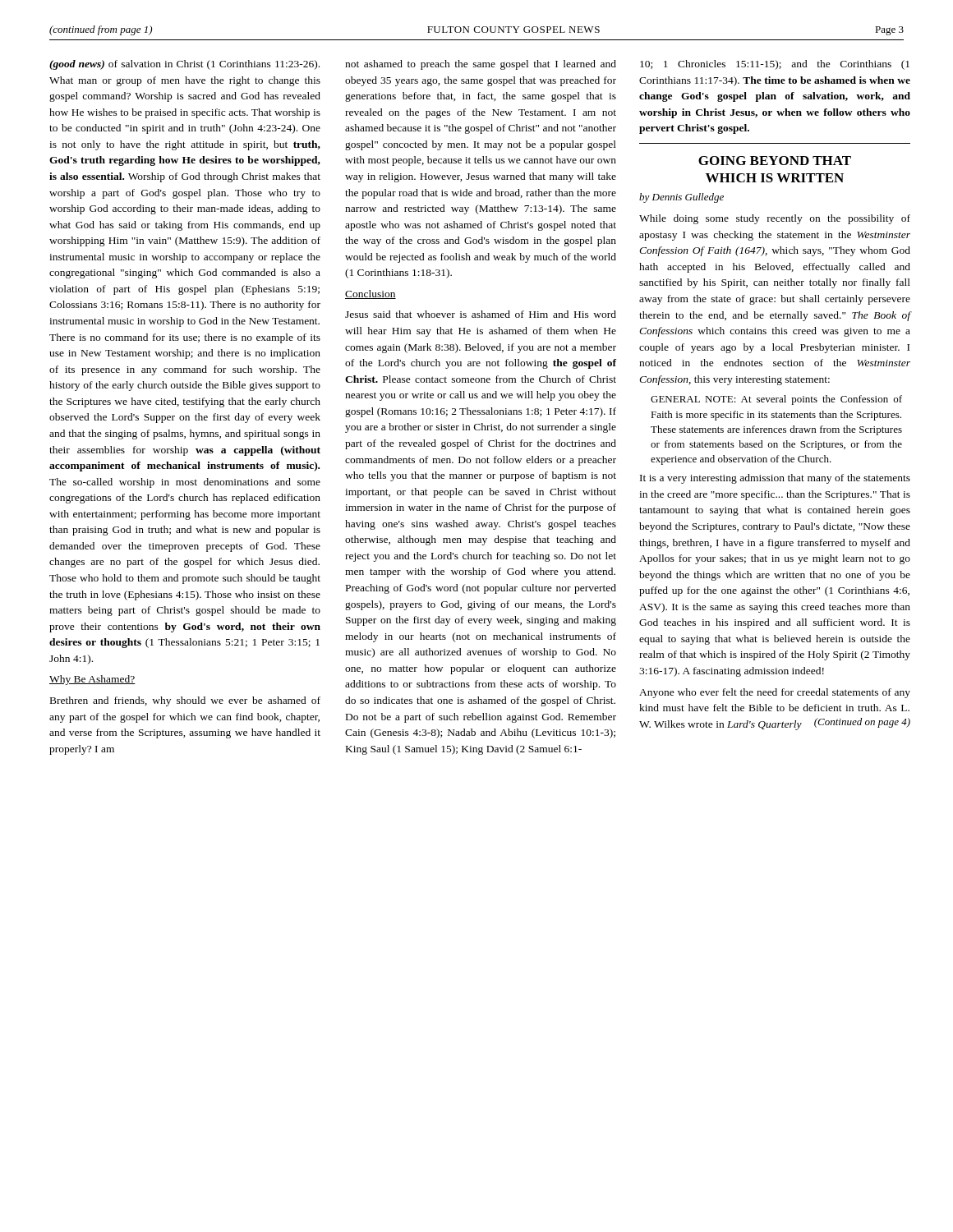The image size is (953, 1232).
Task: Find the section header containing "Why Be Ashamed?"
Action: (x=92, y=680)
